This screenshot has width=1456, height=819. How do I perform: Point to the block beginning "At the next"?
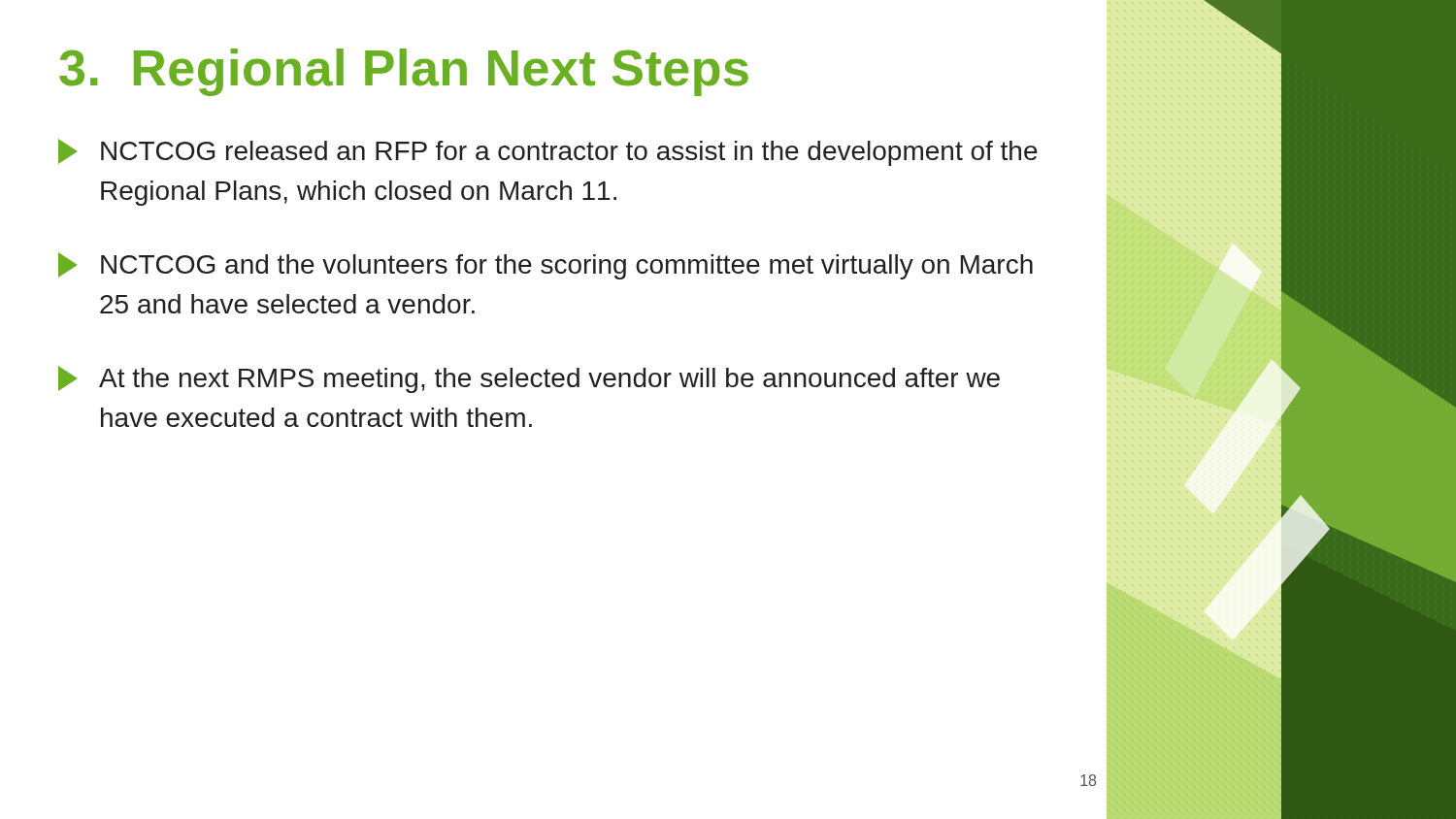point(558,399)
